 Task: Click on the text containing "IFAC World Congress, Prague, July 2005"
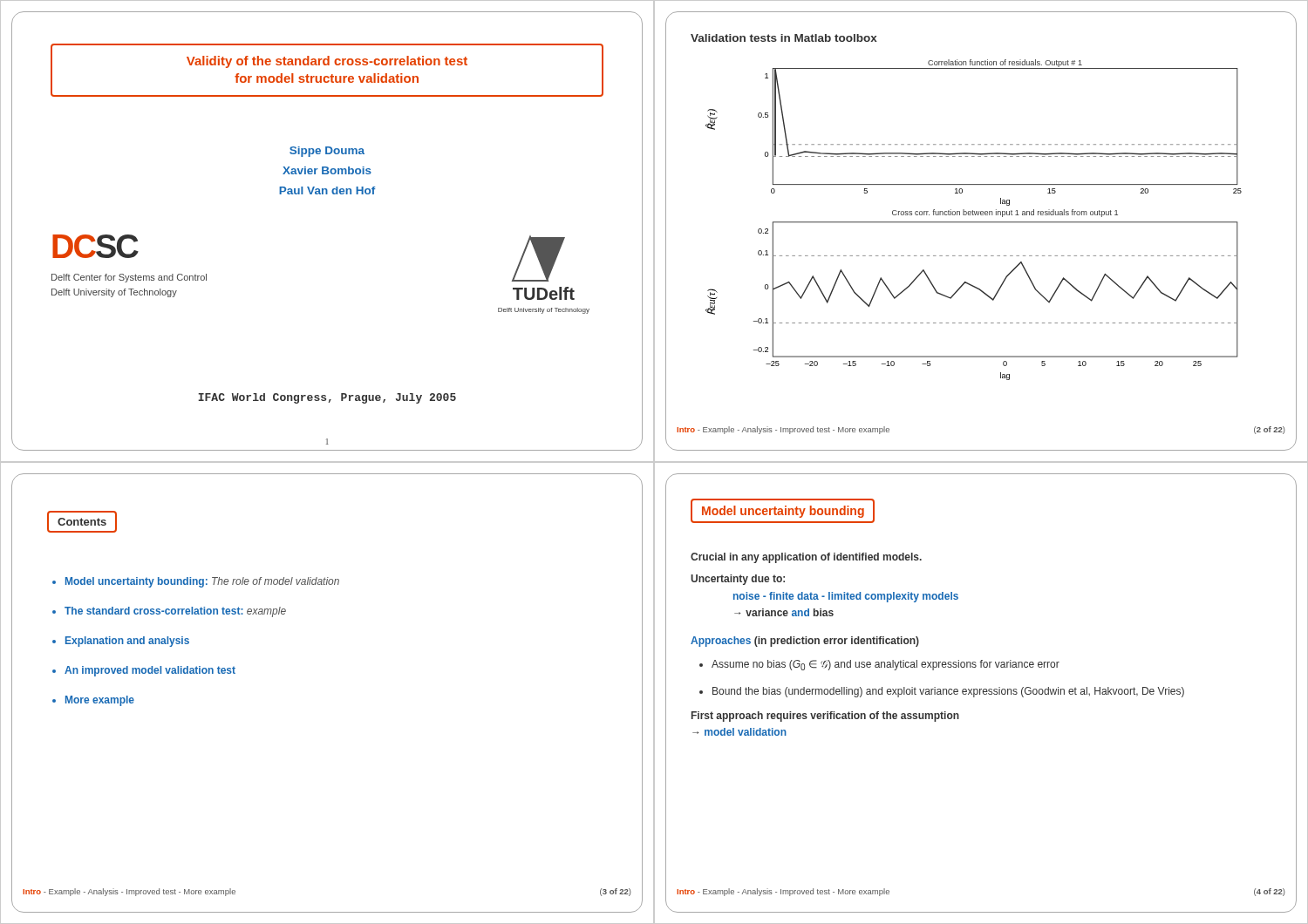pyautogui.click(x=327, y=398)
